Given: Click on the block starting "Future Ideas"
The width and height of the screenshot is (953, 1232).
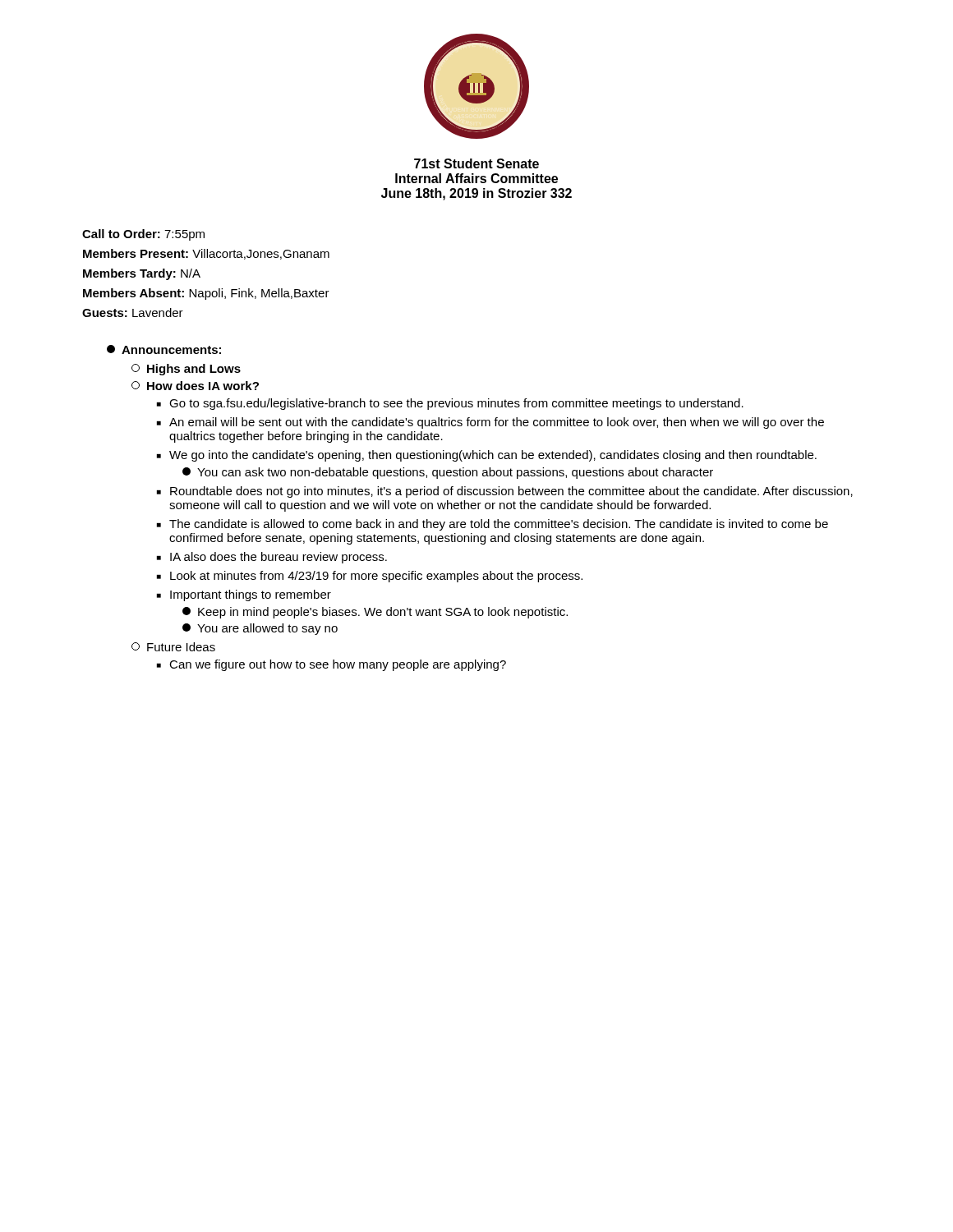Looking at the screenshot, I should click(173, 647).
